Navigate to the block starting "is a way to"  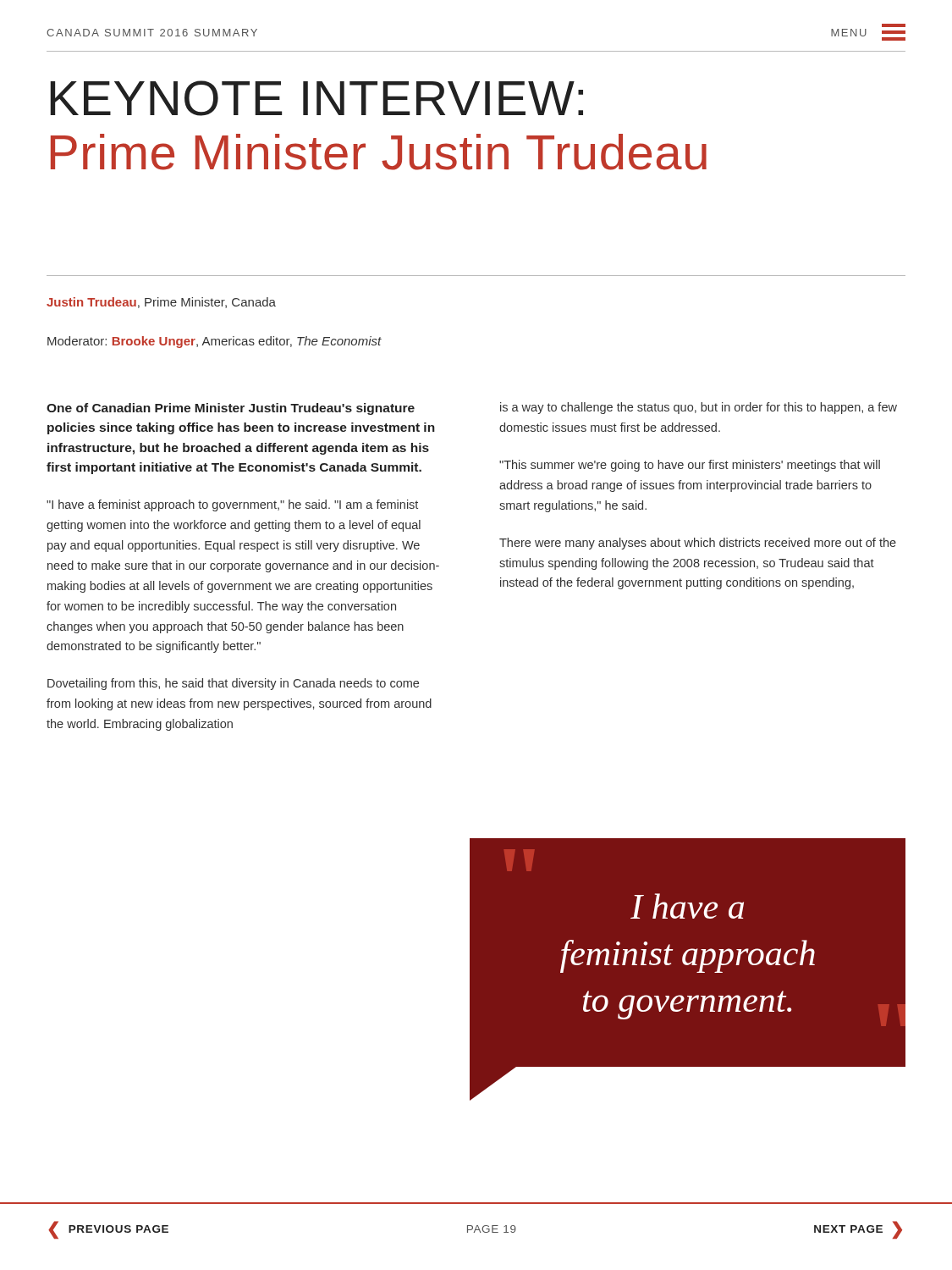tap(698, 417)
